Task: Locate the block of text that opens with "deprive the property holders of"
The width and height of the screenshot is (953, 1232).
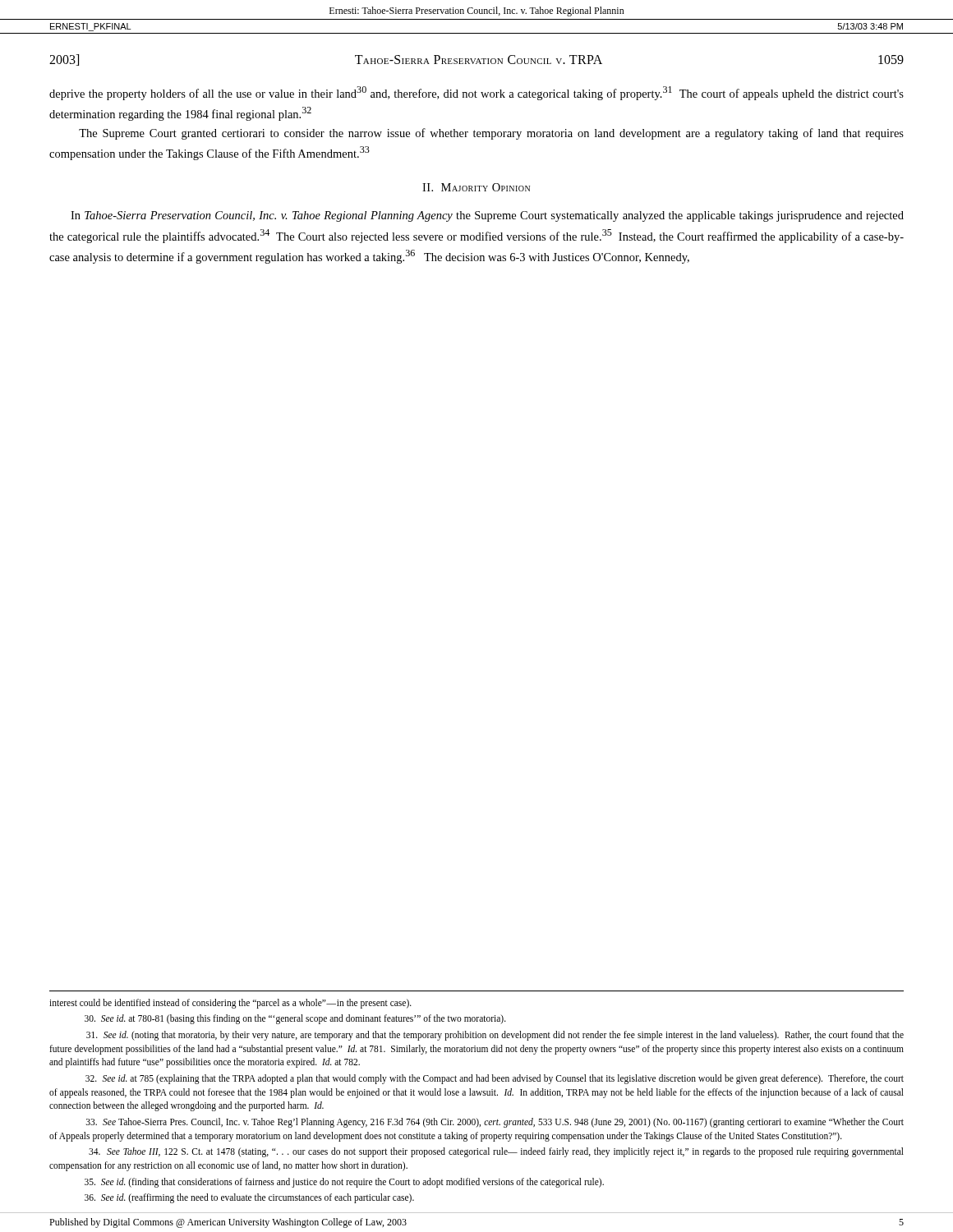Action: 476,103
